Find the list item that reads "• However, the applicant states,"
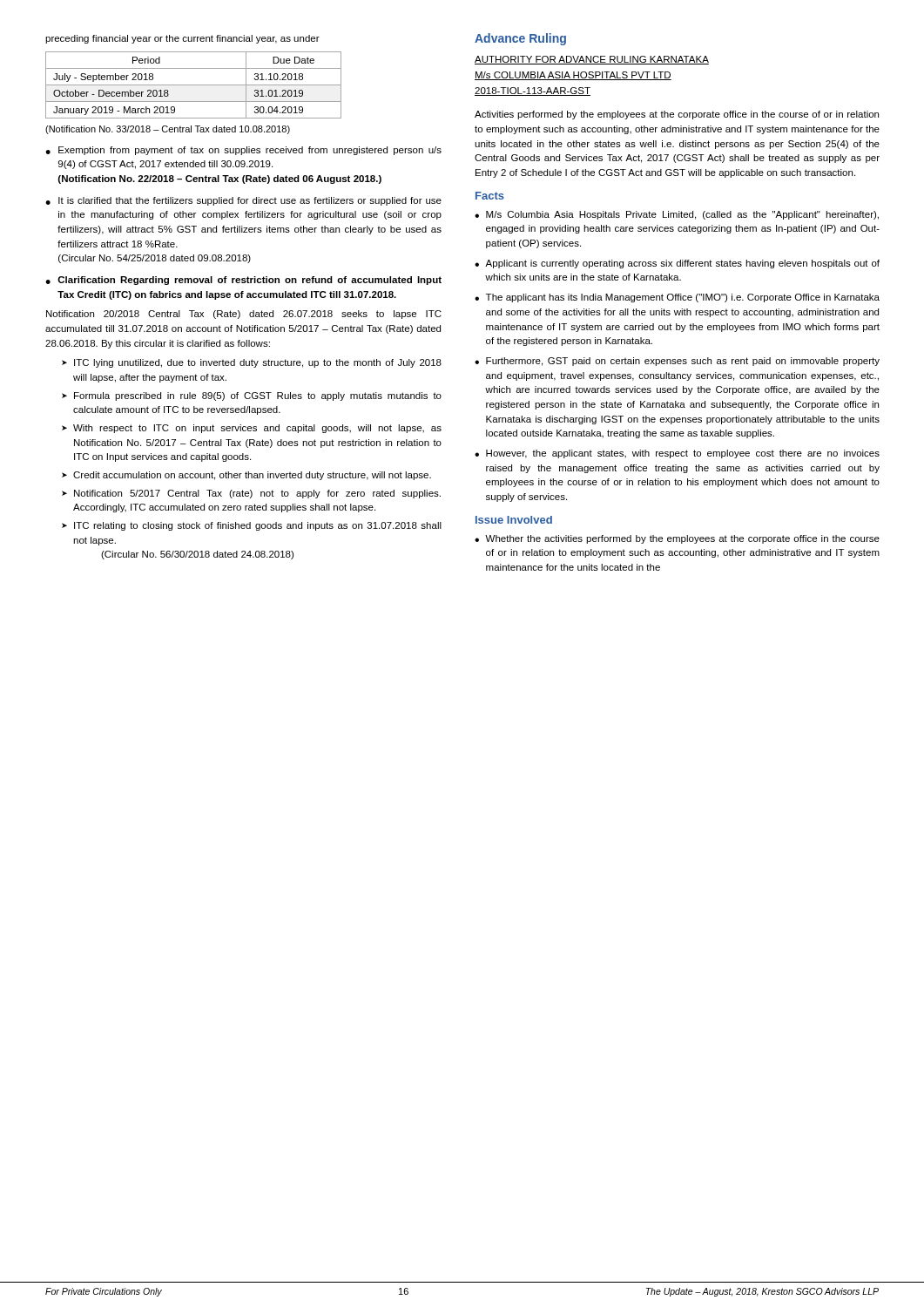Screen dimensions: 1307x924 [x=677, y=475]
